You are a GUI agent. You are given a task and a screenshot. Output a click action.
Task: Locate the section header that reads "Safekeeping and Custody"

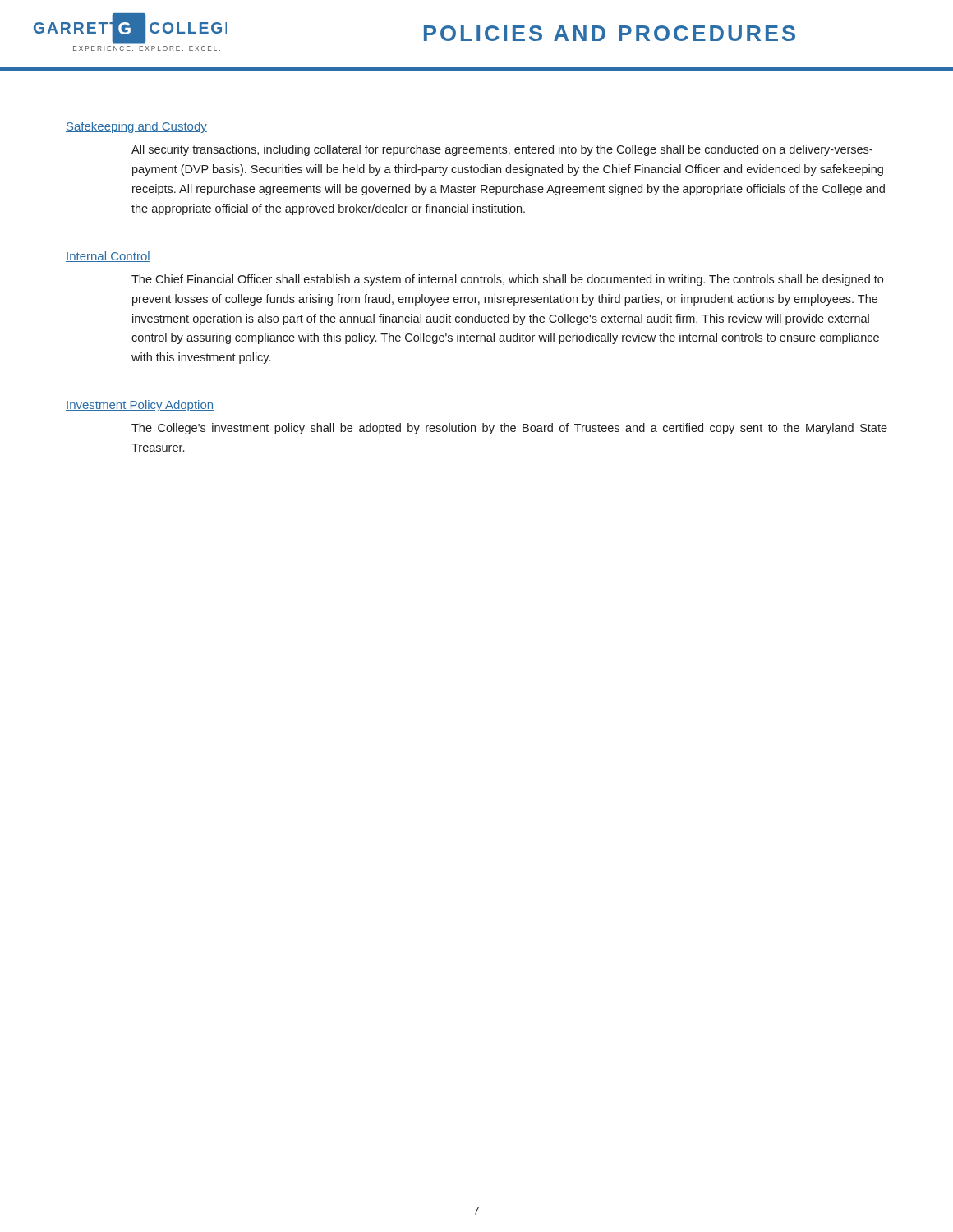point(136,126)
